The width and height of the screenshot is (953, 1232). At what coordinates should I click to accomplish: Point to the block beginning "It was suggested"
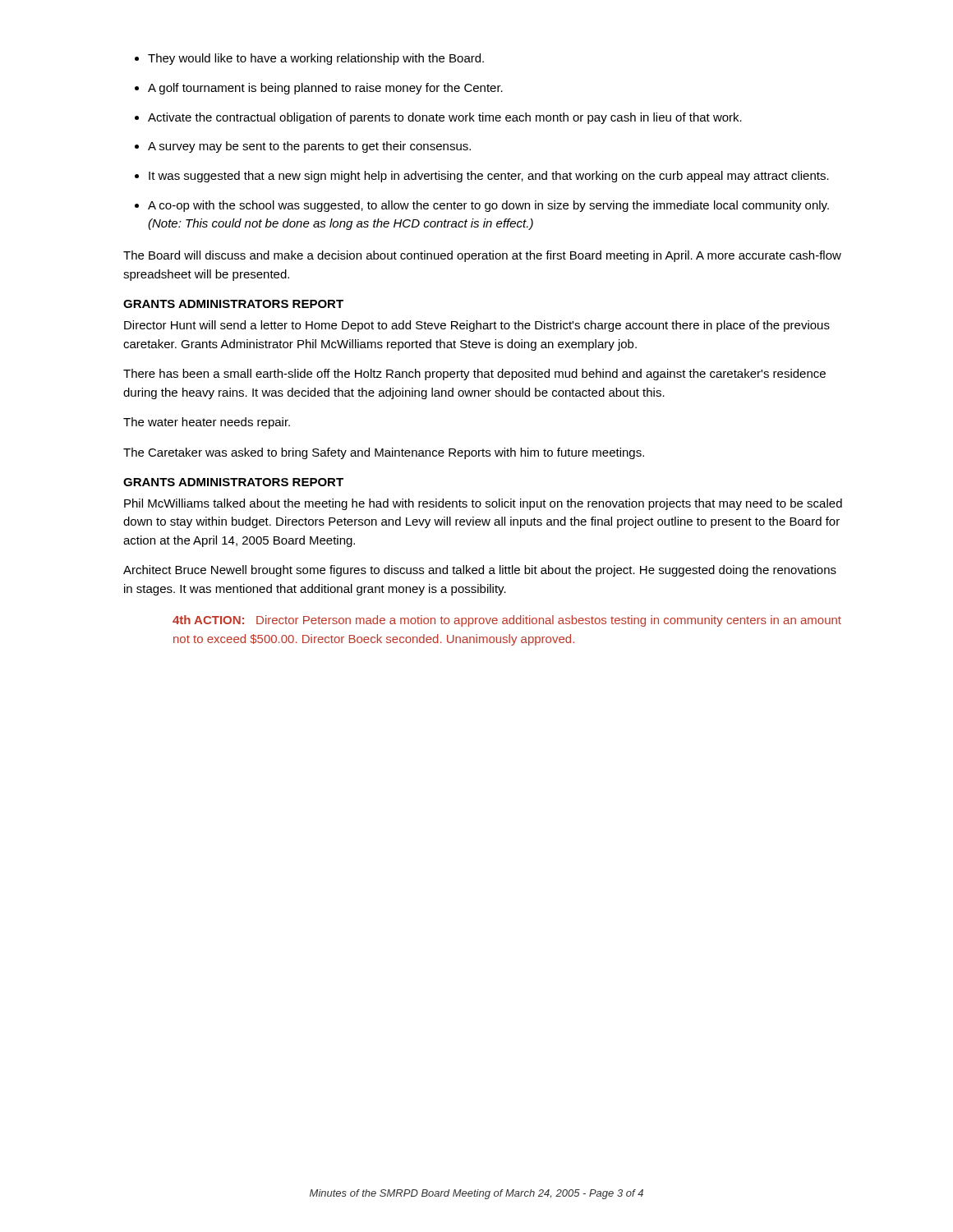489,175
